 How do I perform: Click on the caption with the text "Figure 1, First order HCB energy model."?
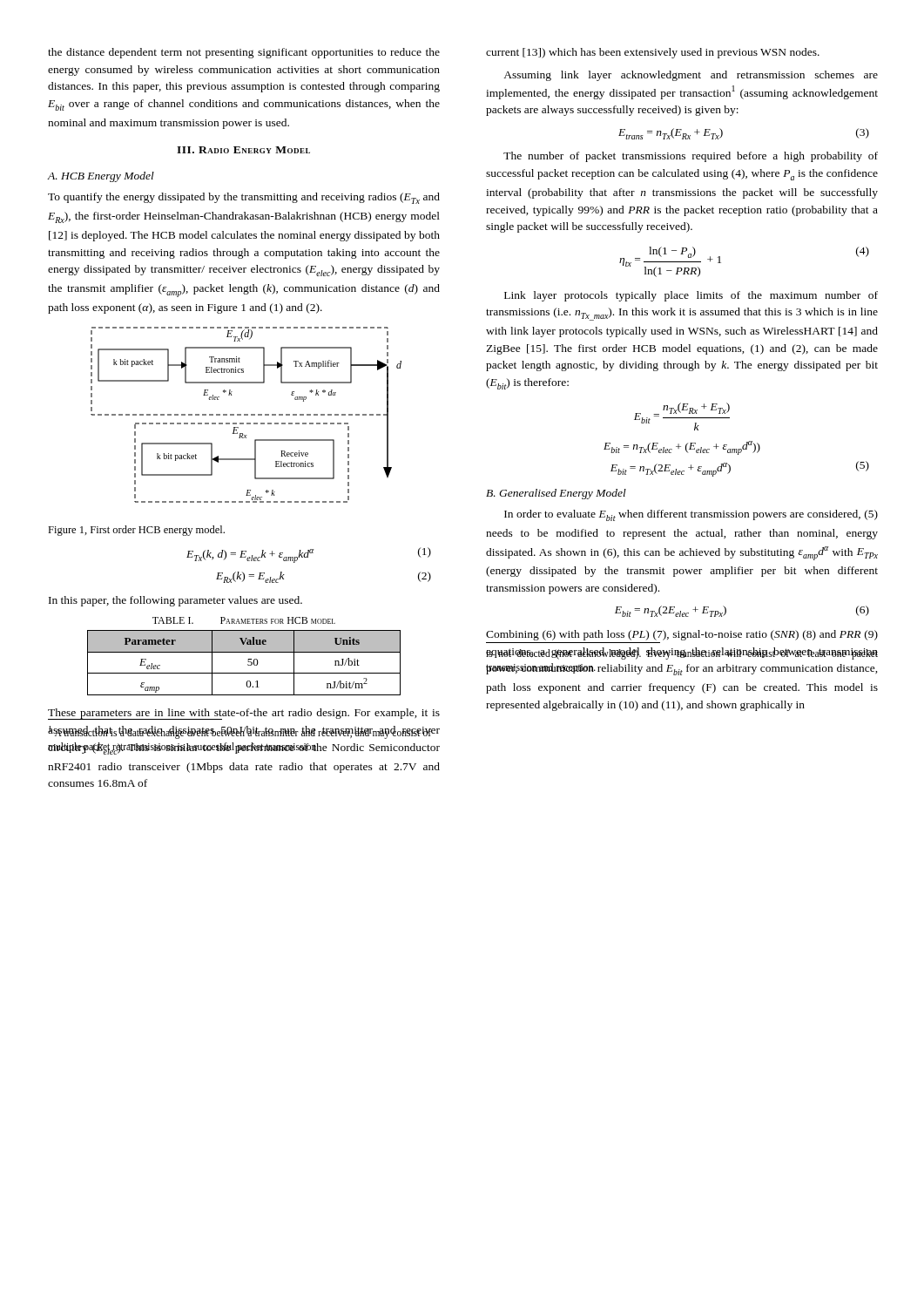tap(136, 531)
